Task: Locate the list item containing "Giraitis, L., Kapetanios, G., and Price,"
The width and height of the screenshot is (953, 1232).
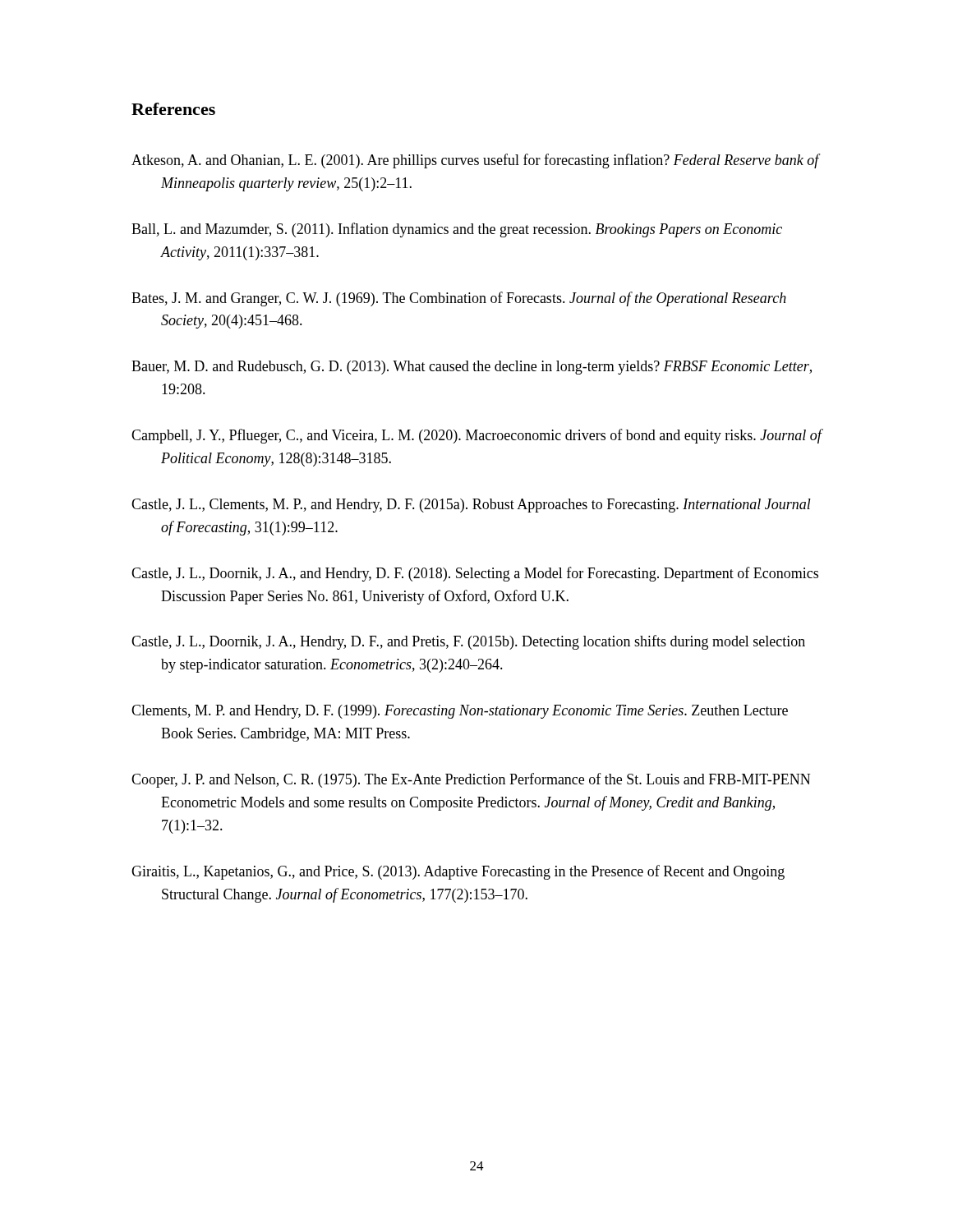Action: 458,883
